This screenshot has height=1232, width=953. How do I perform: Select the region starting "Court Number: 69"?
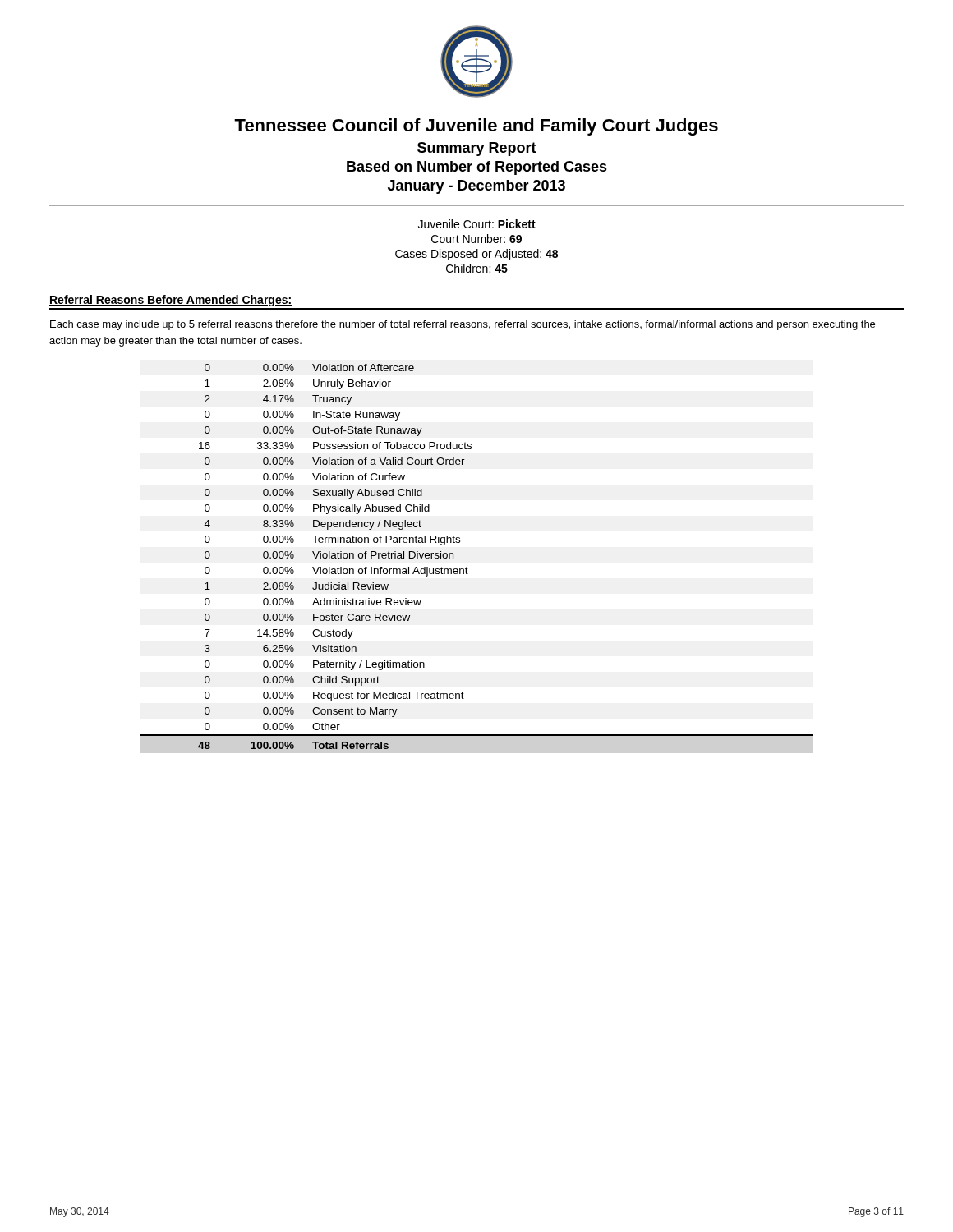coord(476,239)
